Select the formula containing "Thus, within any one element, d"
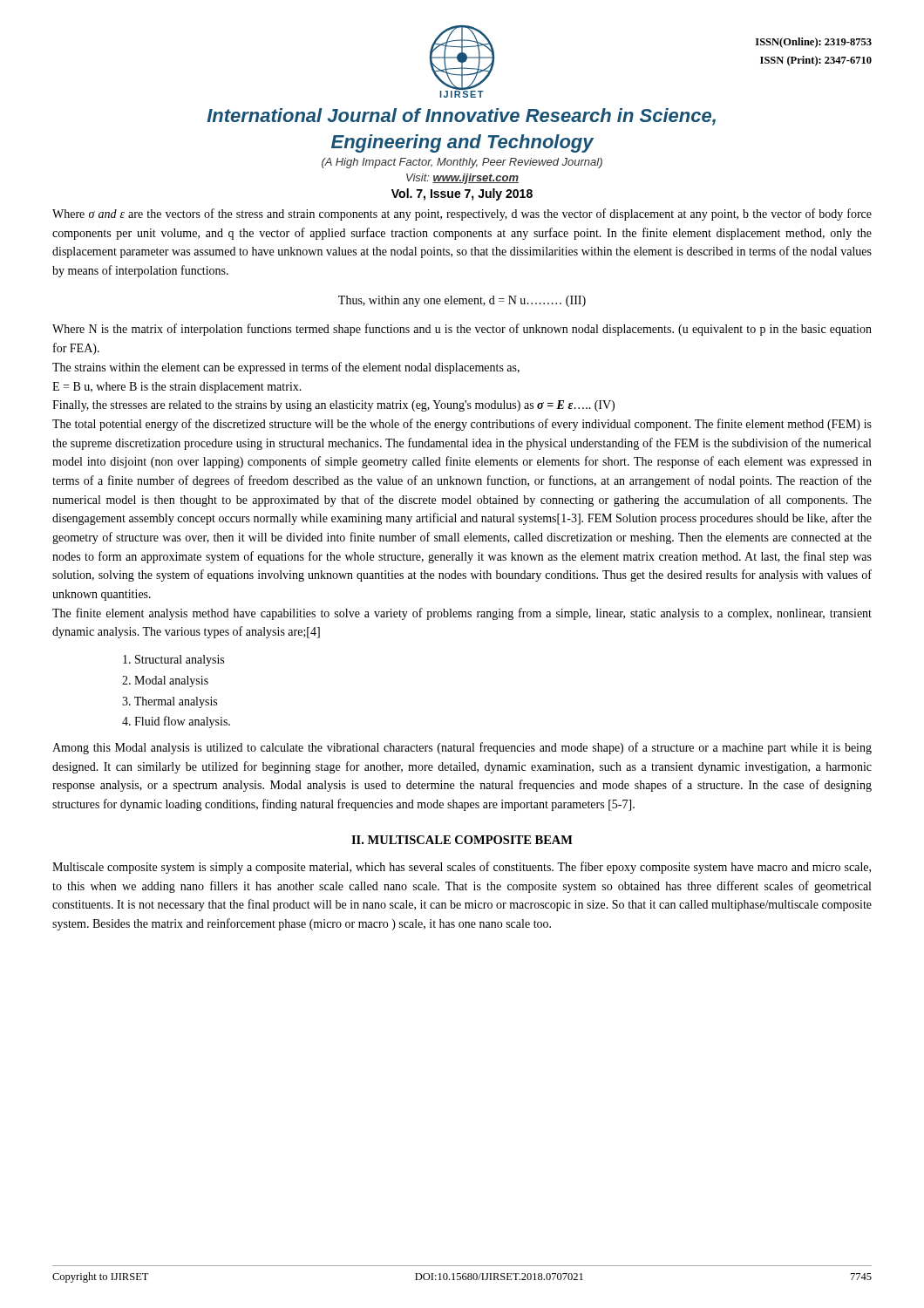 click(462, 300)
